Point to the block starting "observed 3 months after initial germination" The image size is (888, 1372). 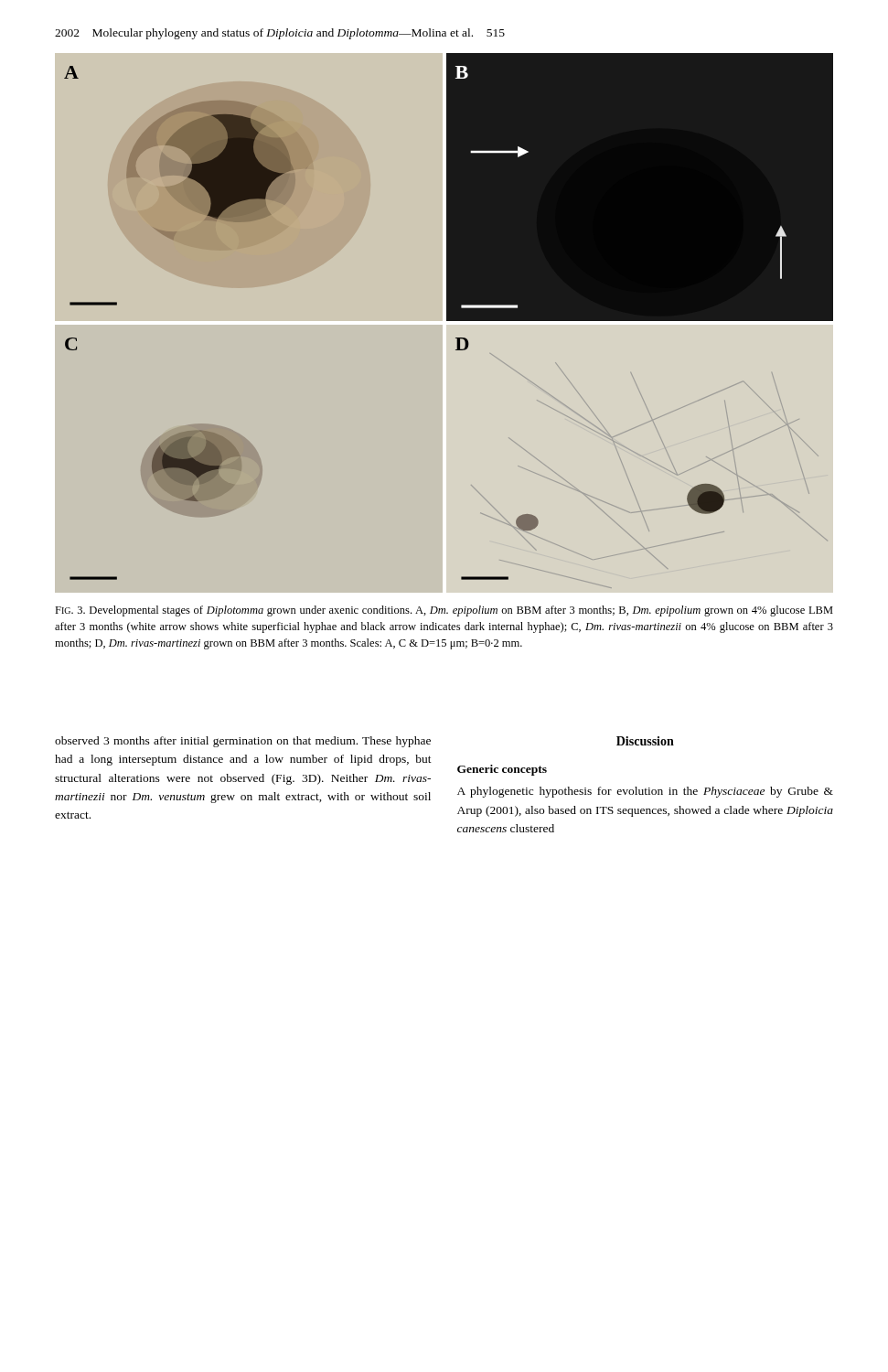tap(243, 778)
